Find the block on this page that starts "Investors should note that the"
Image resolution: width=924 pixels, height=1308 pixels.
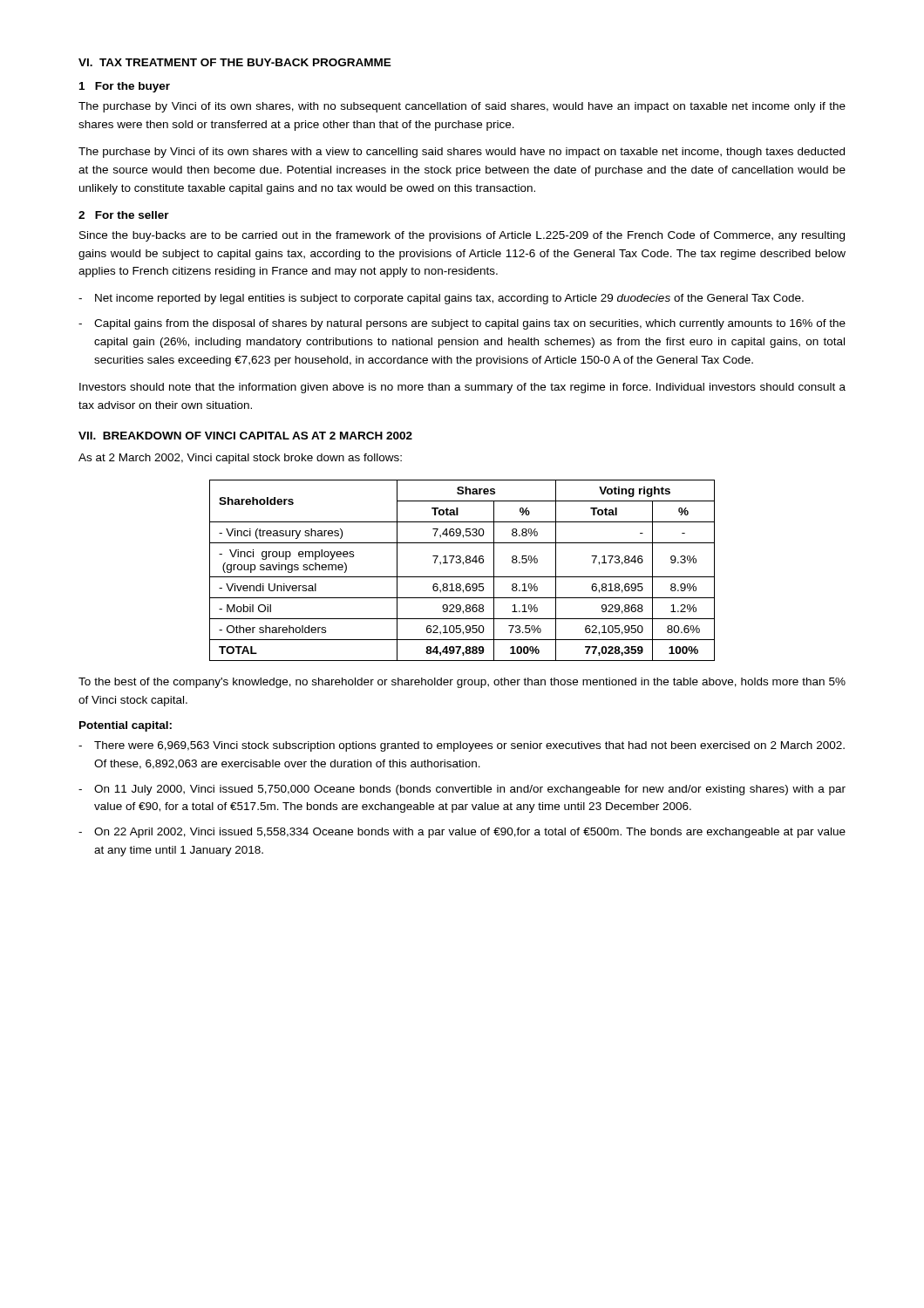coord(462,396)
